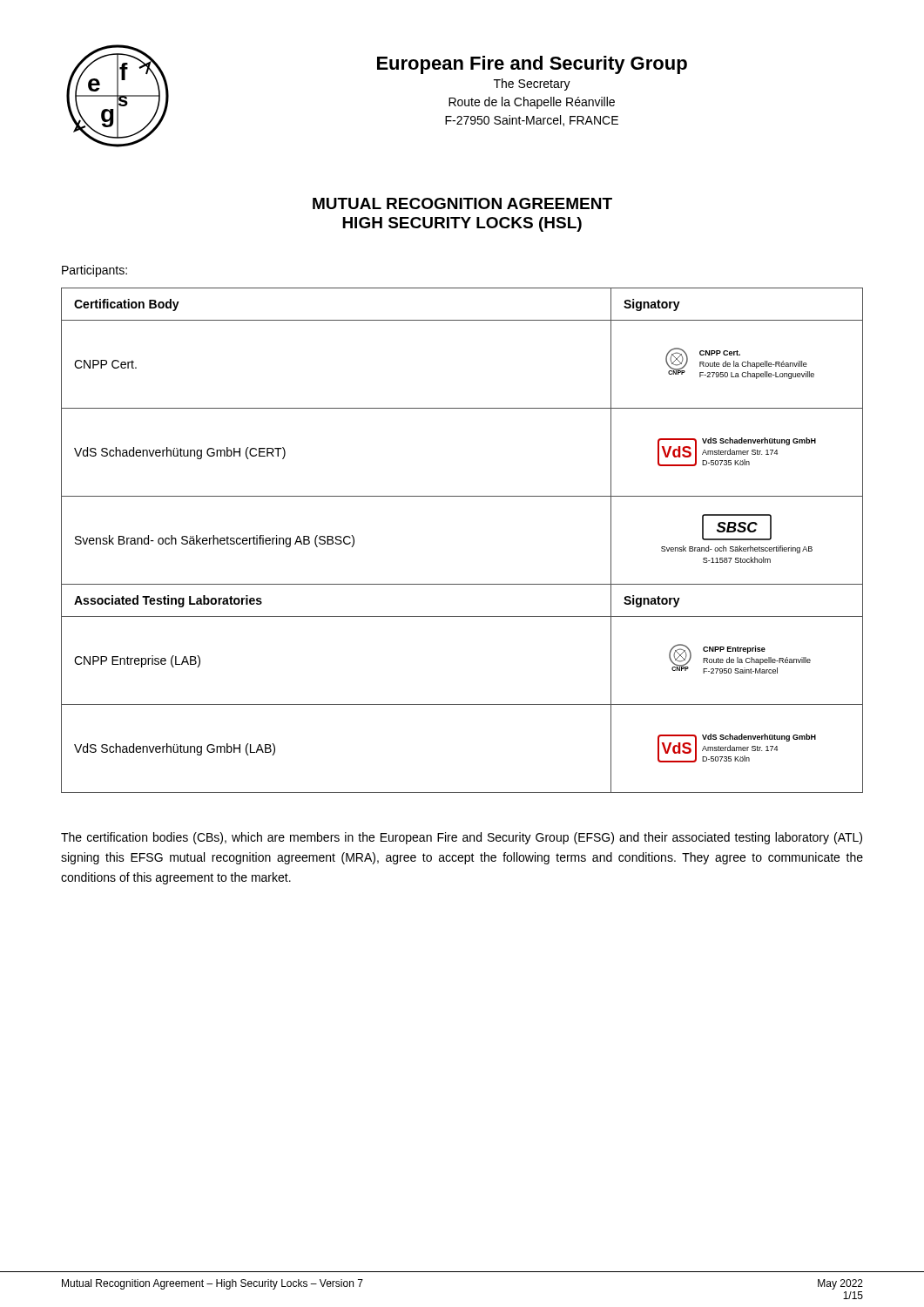The image size is (924, 1307).
Task: Find the logo
Action: point(118,97)
